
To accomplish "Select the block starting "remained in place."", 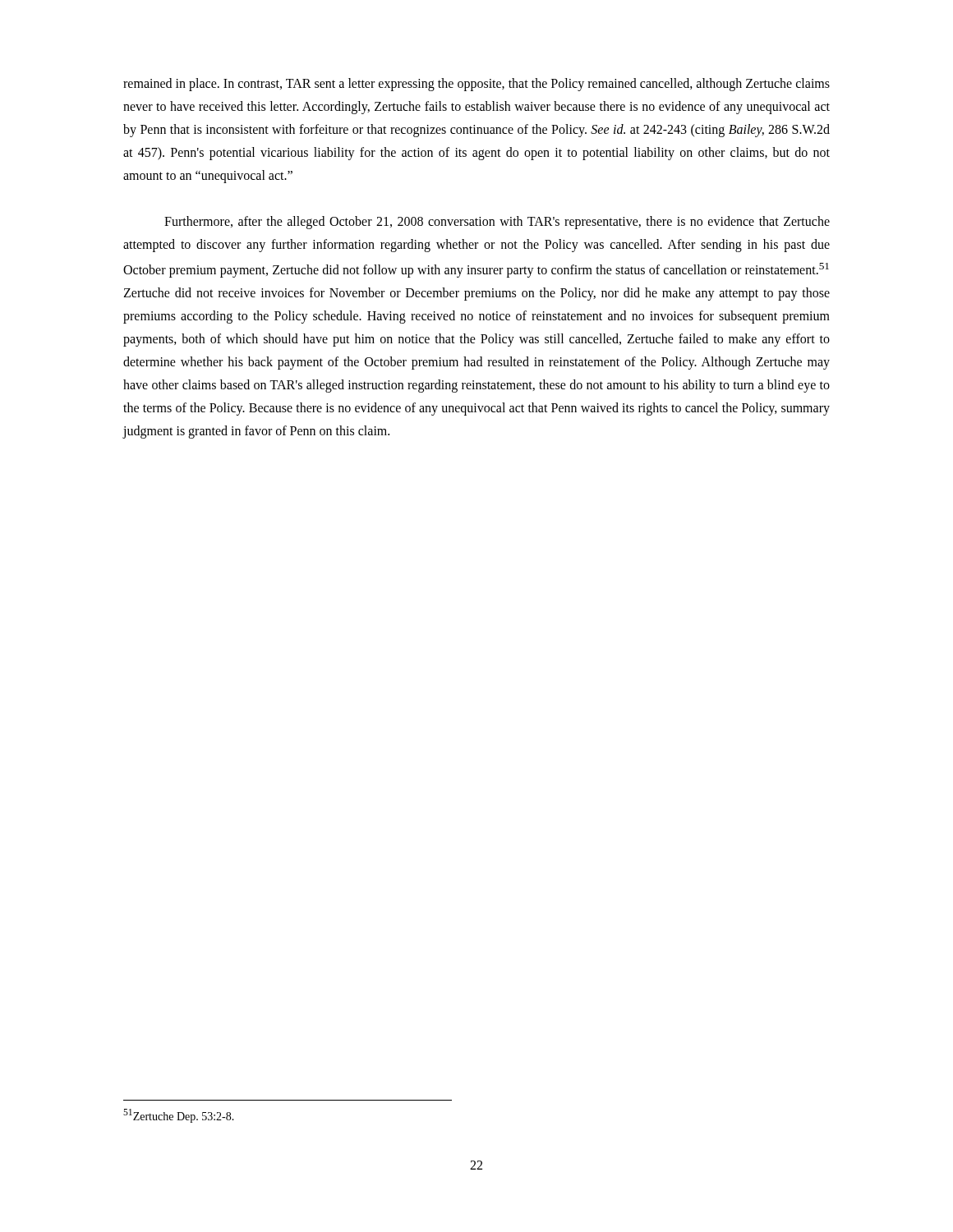I will pyautogui.click(x=476, y=130).
